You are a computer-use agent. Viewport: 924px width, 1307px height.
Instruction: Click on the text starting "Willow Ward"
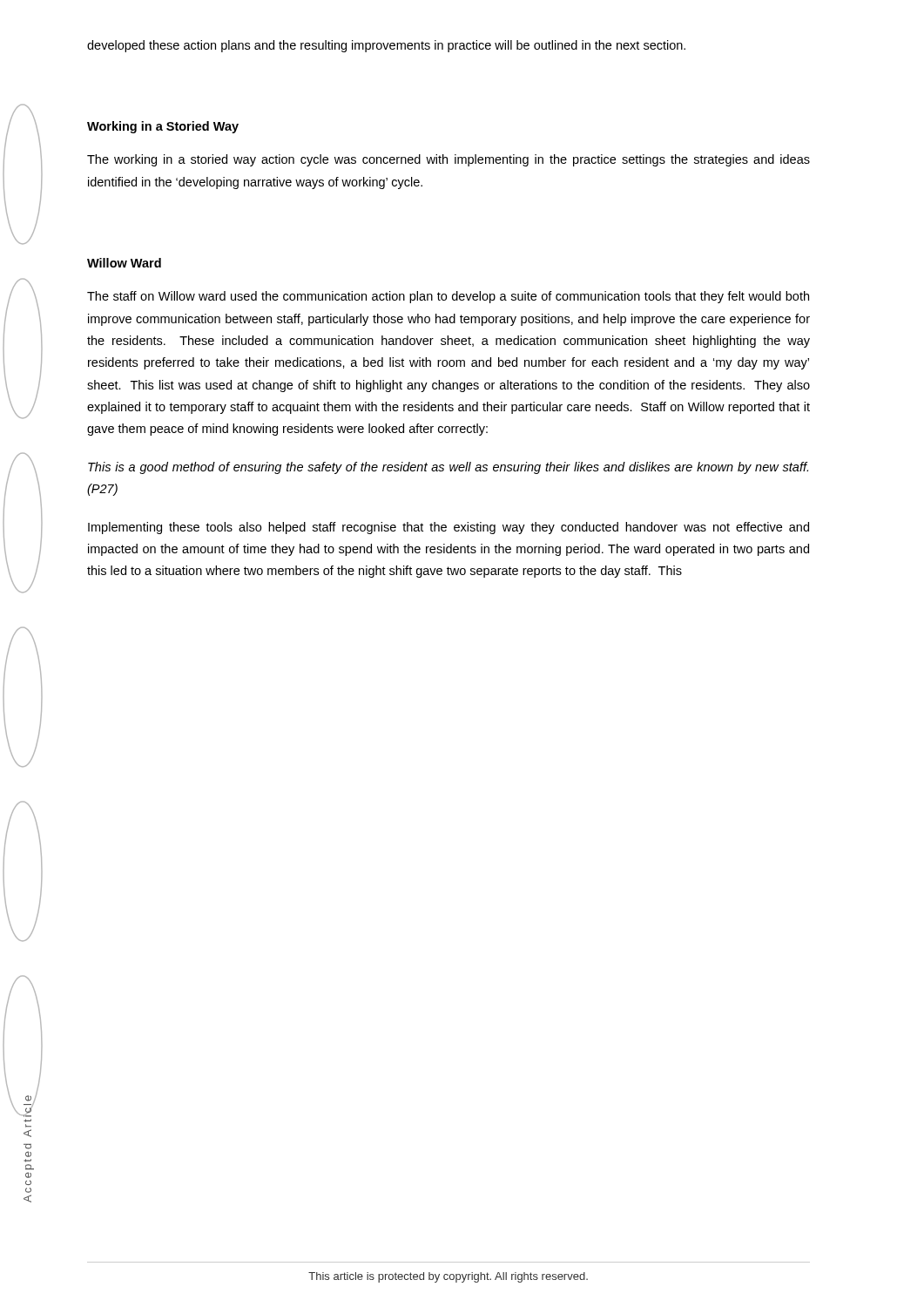pyautogui.click(x=124, y=263)
